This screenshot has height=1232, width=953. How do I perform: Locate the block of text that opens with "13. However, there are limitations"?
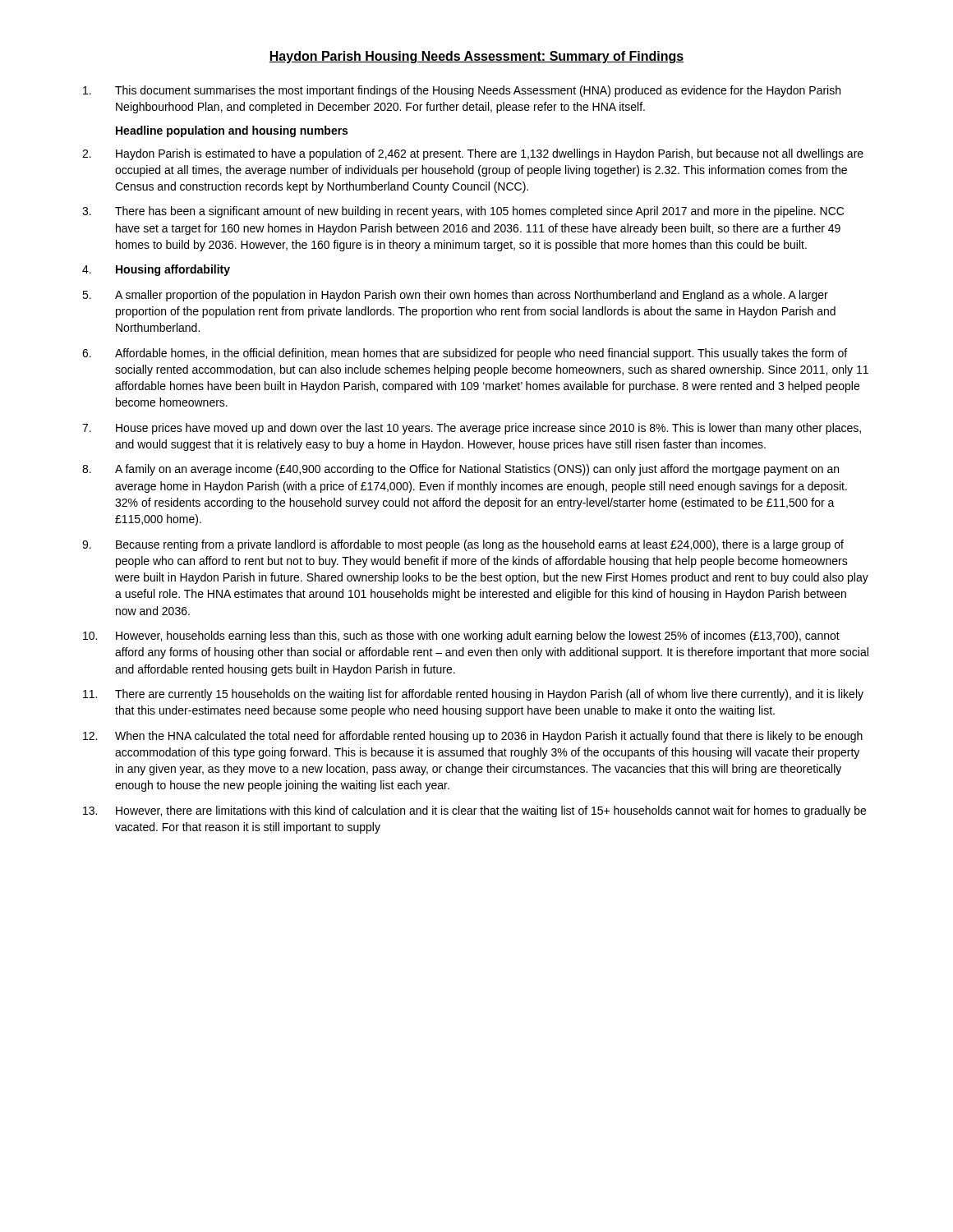coord(476,819)
